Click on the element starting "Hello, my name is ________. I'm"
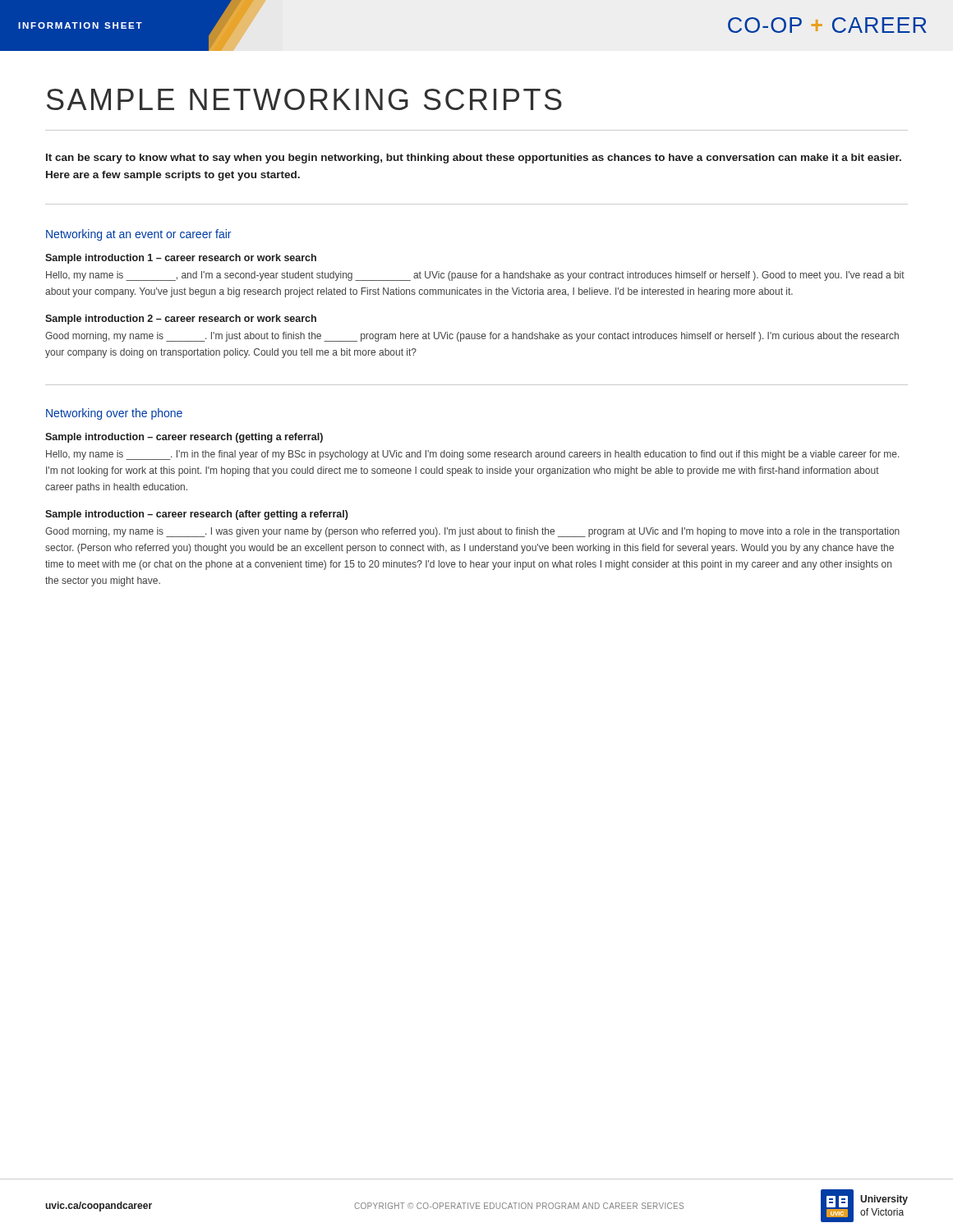 click(x=472, y=470)
